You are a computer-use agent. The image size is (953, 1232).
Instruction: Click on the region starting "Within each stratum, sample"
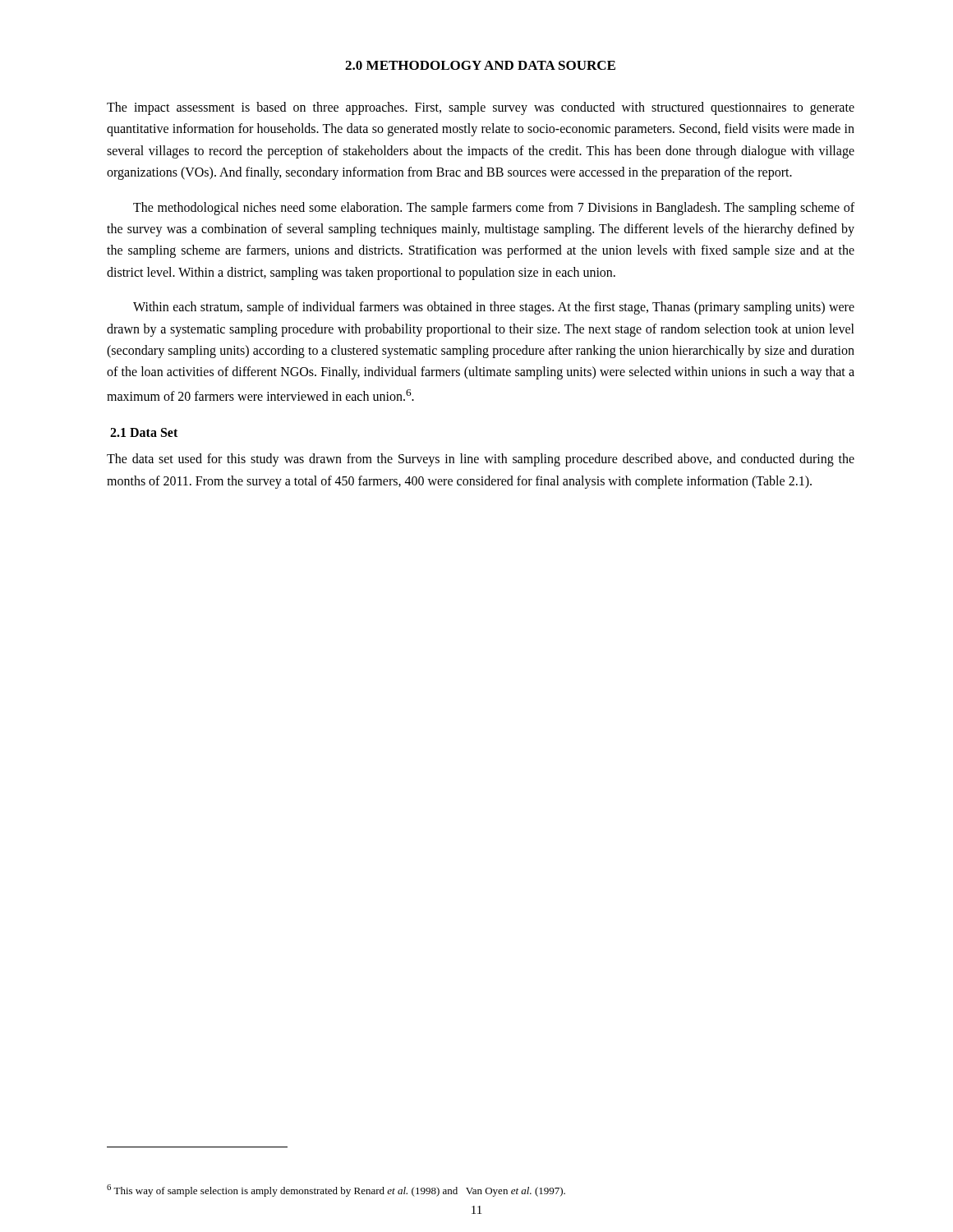tap(481, 352)
